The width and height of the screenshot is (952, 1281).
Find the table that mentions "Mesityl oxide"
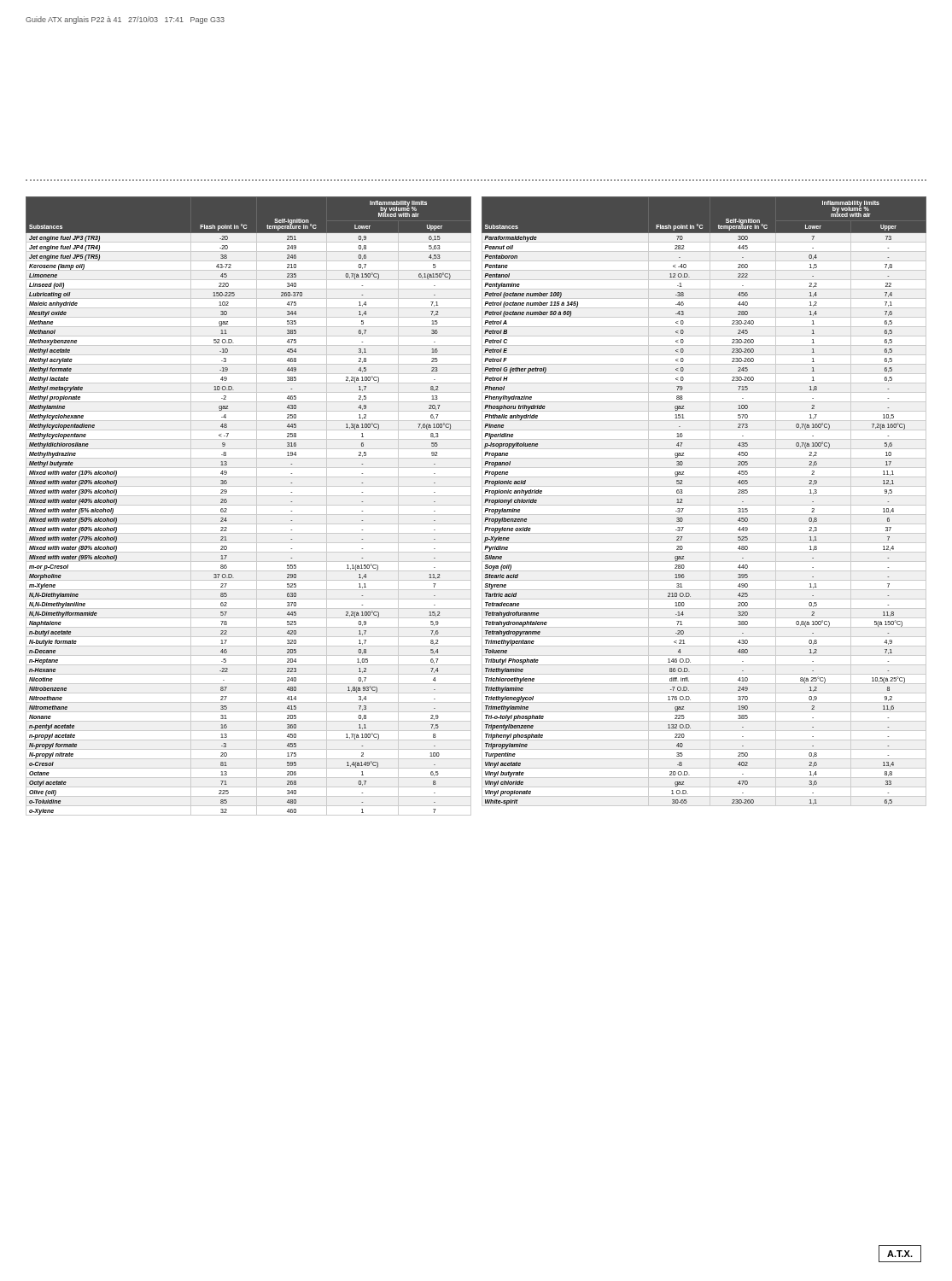click(x=248, y=713)
